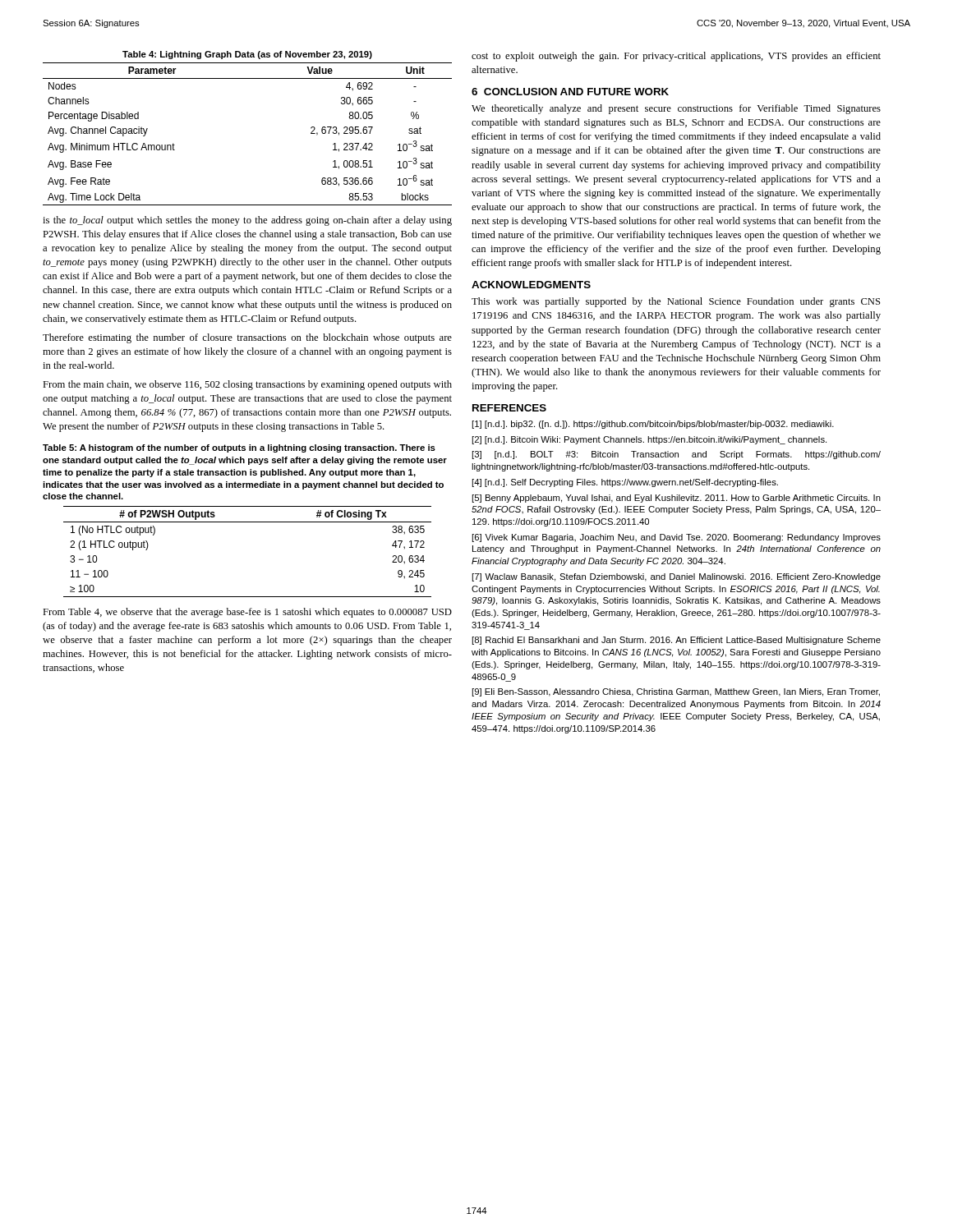This screenshot has height=1232, width=953.
Task: Point to the block beginning "[7] Waclaw Banasik, Stefan Dziembowski,"
Action: 676,601
